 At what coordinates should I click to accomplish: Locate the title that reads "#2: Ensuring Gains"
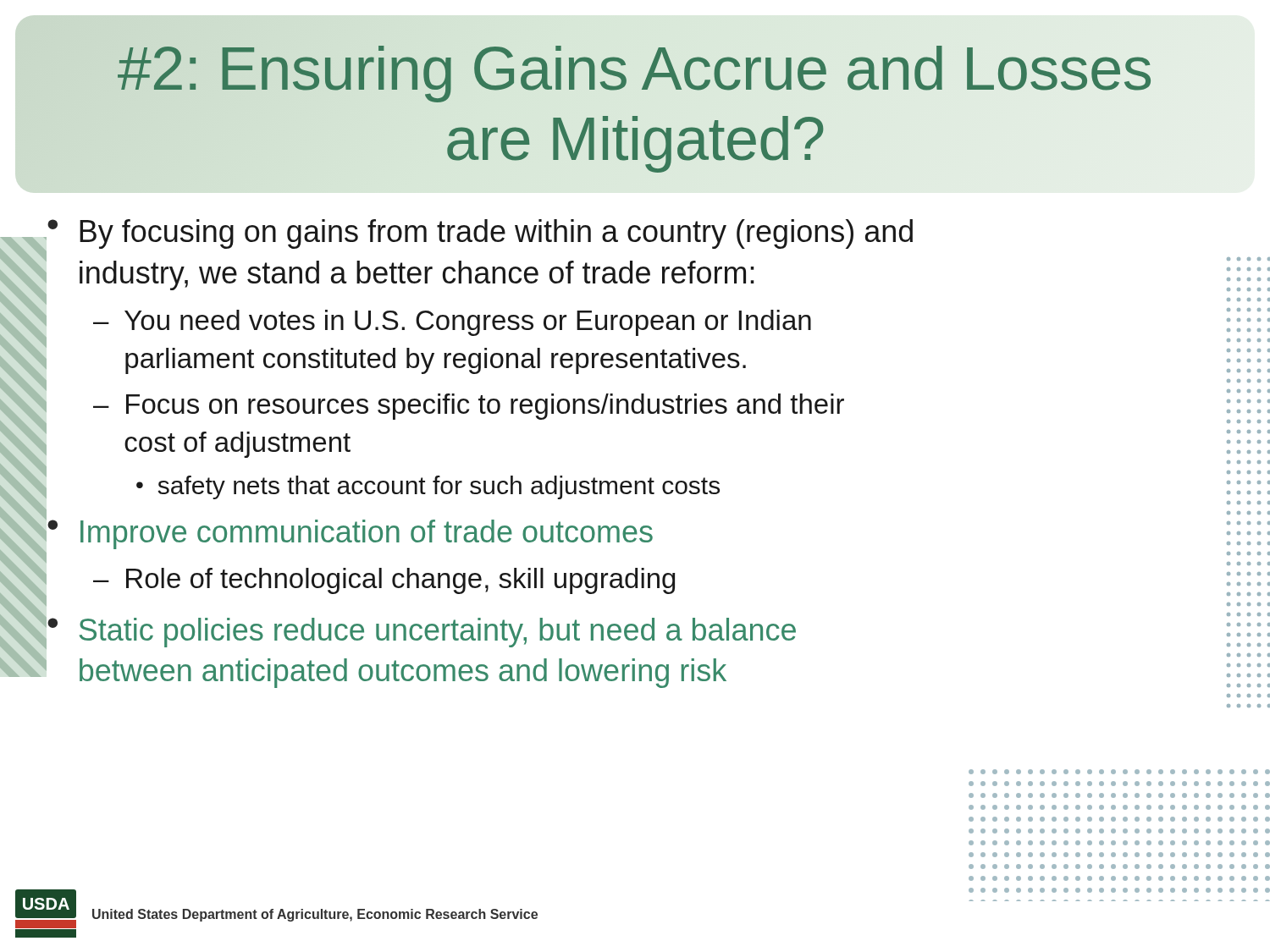[x=635, y=104]
